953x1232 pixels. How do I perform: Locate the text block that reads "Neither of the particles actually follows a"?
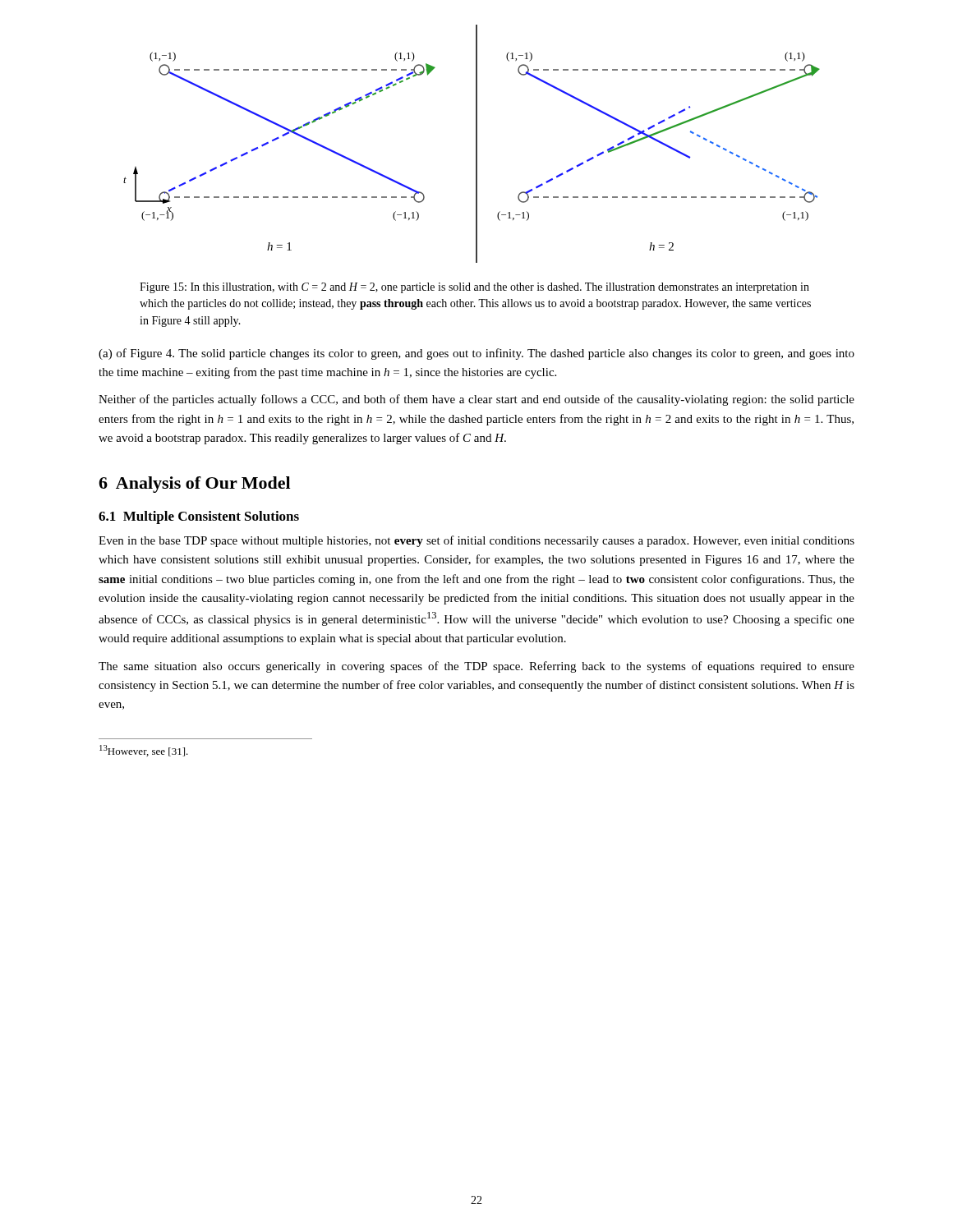476,419
